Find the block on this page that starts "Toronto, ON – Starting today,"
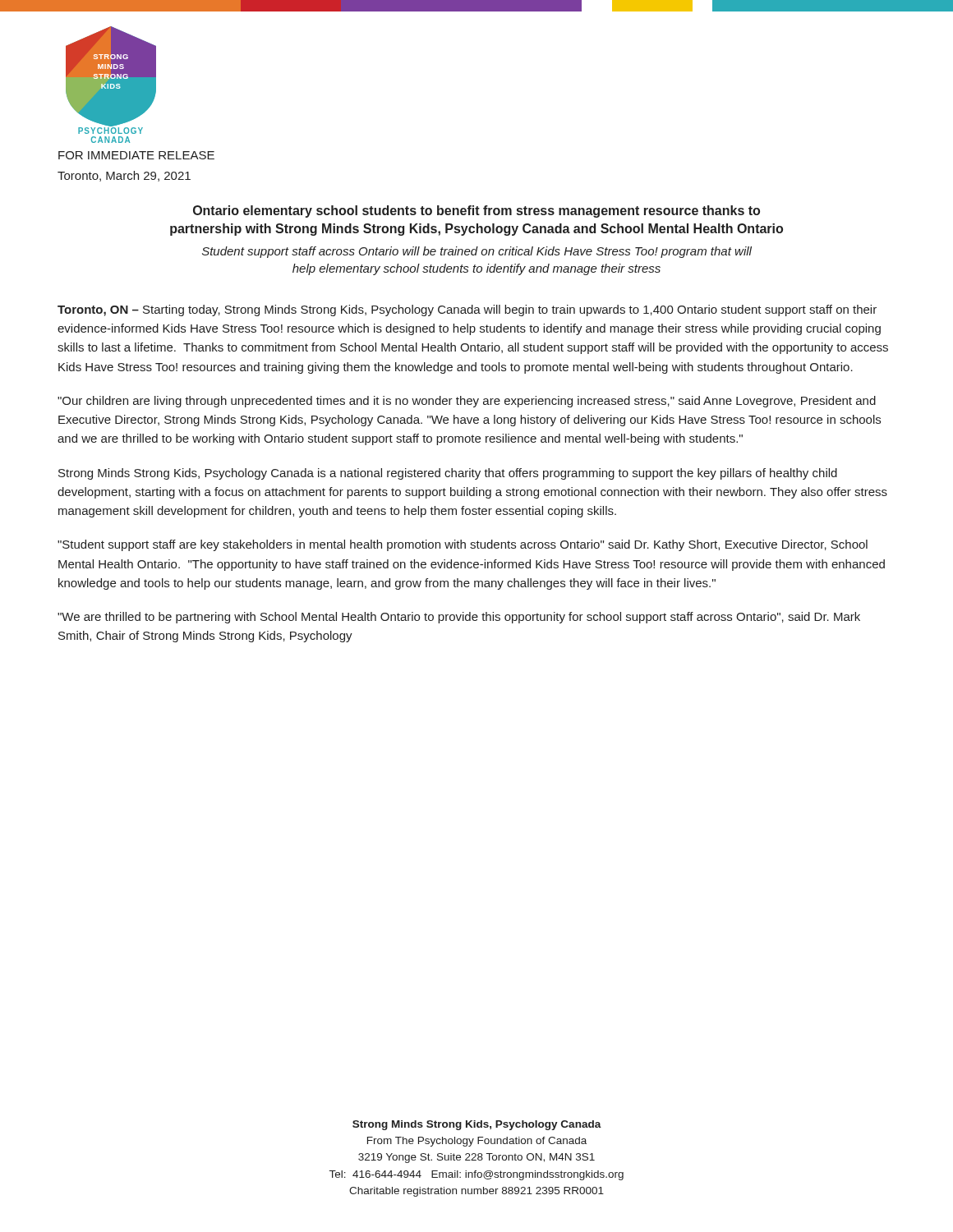The width and height of the screenshot is (953, 1232). tap(473, 338)
